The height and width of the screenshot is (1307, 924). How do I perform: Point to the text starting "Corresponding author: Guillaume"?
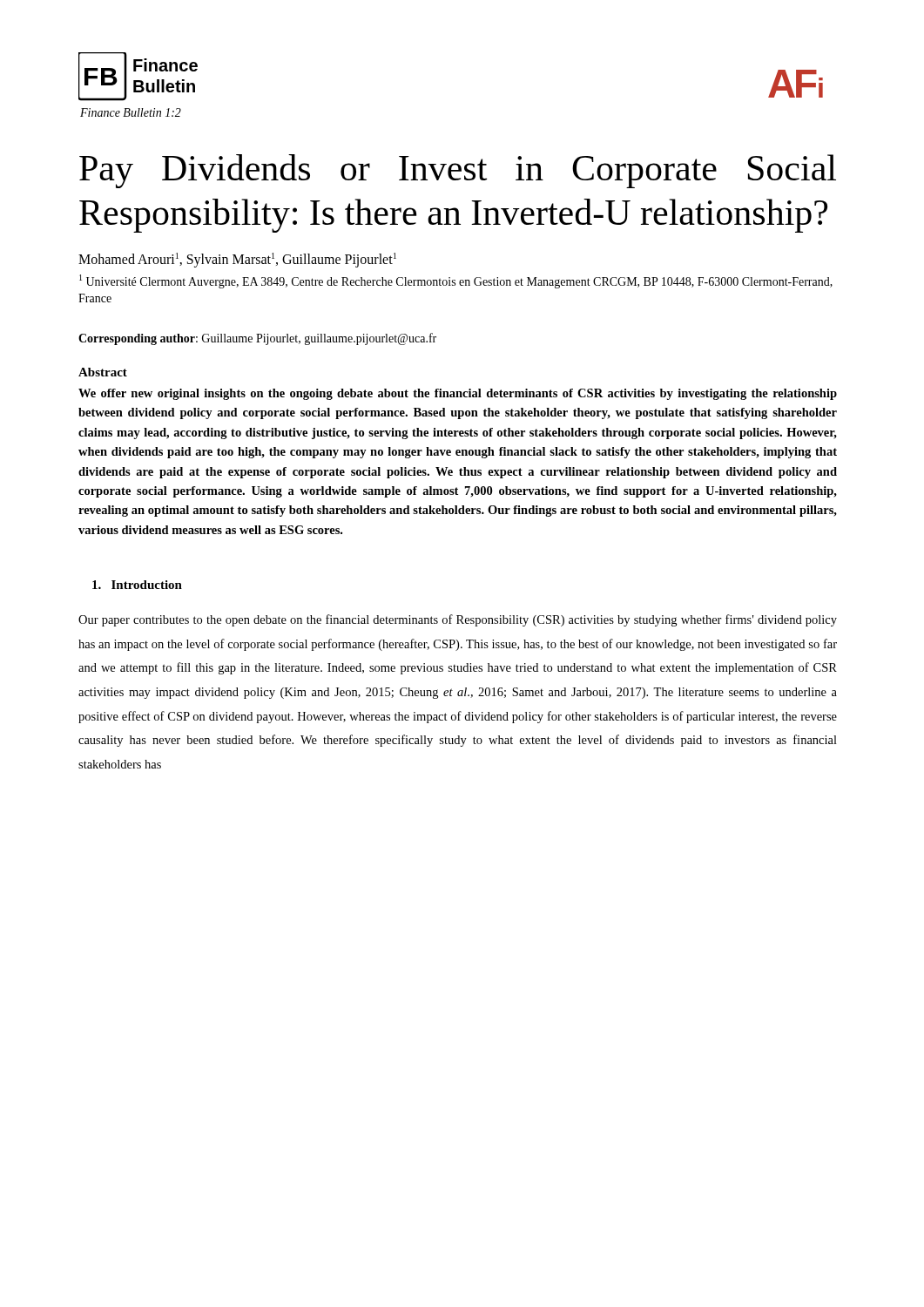(257, 338)
